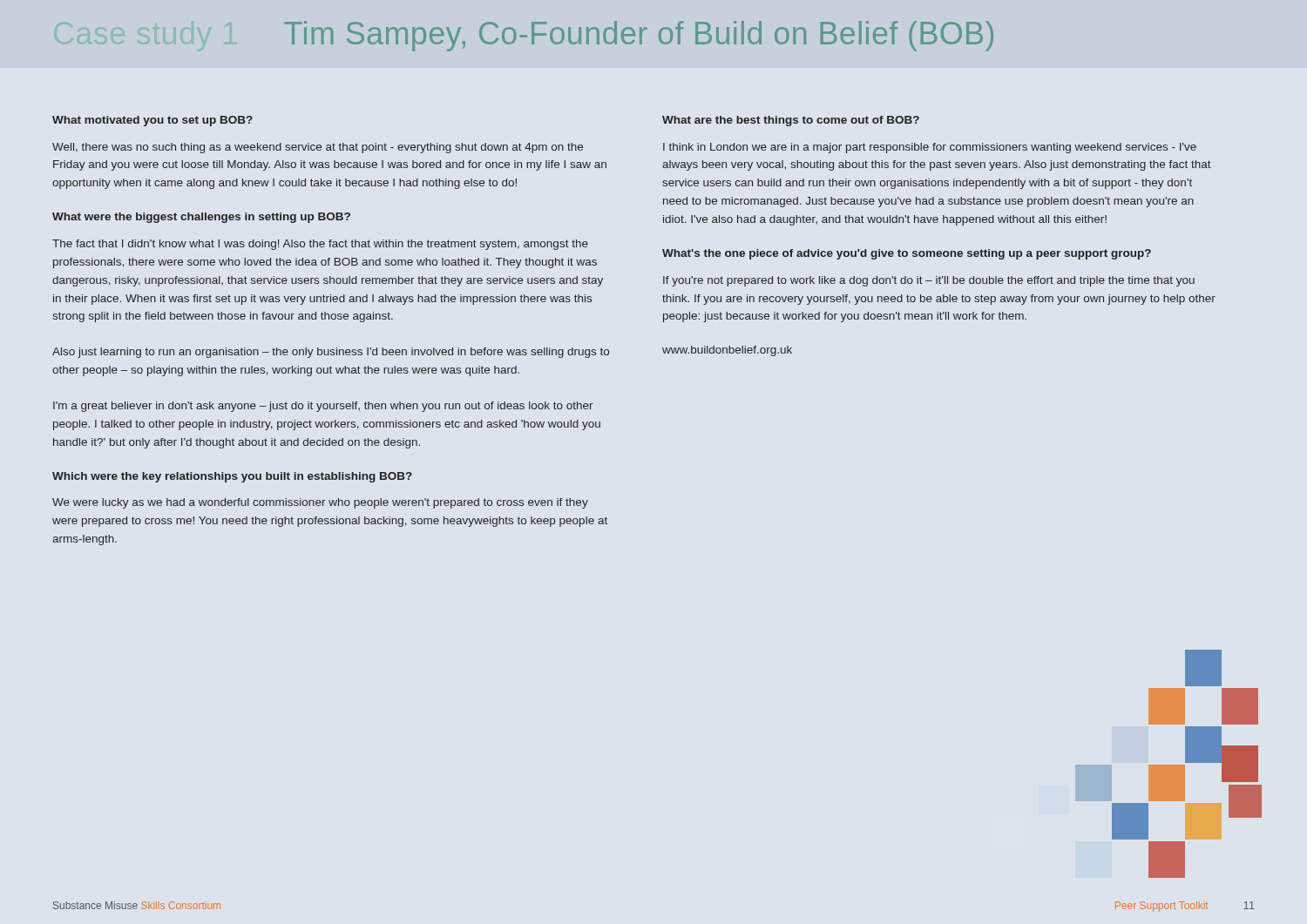Click on the text block that reads "The fact that I didn't know what"

[x=331, y=281]
